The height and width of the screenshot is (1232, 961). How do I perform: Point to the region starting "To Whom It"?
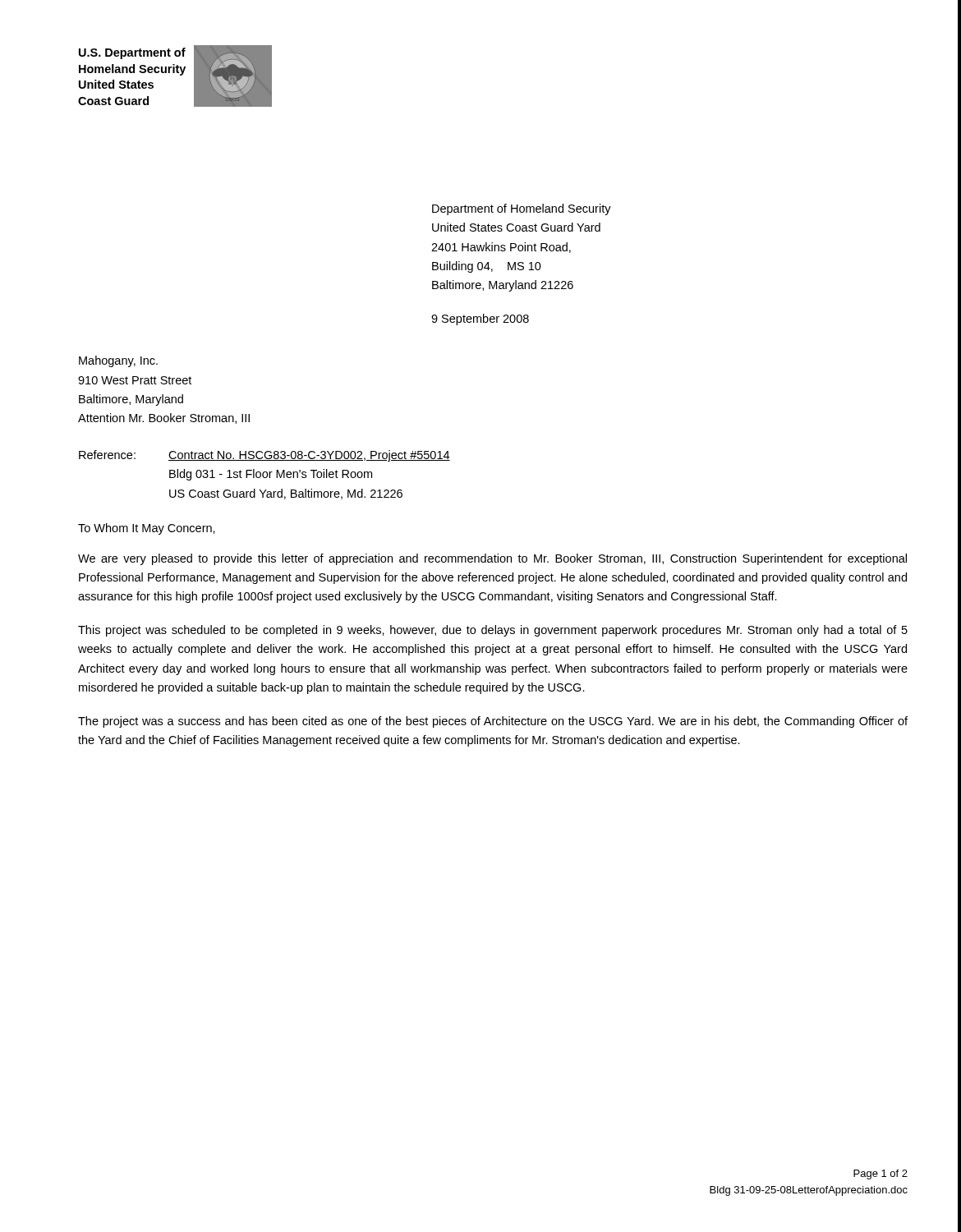147,528
